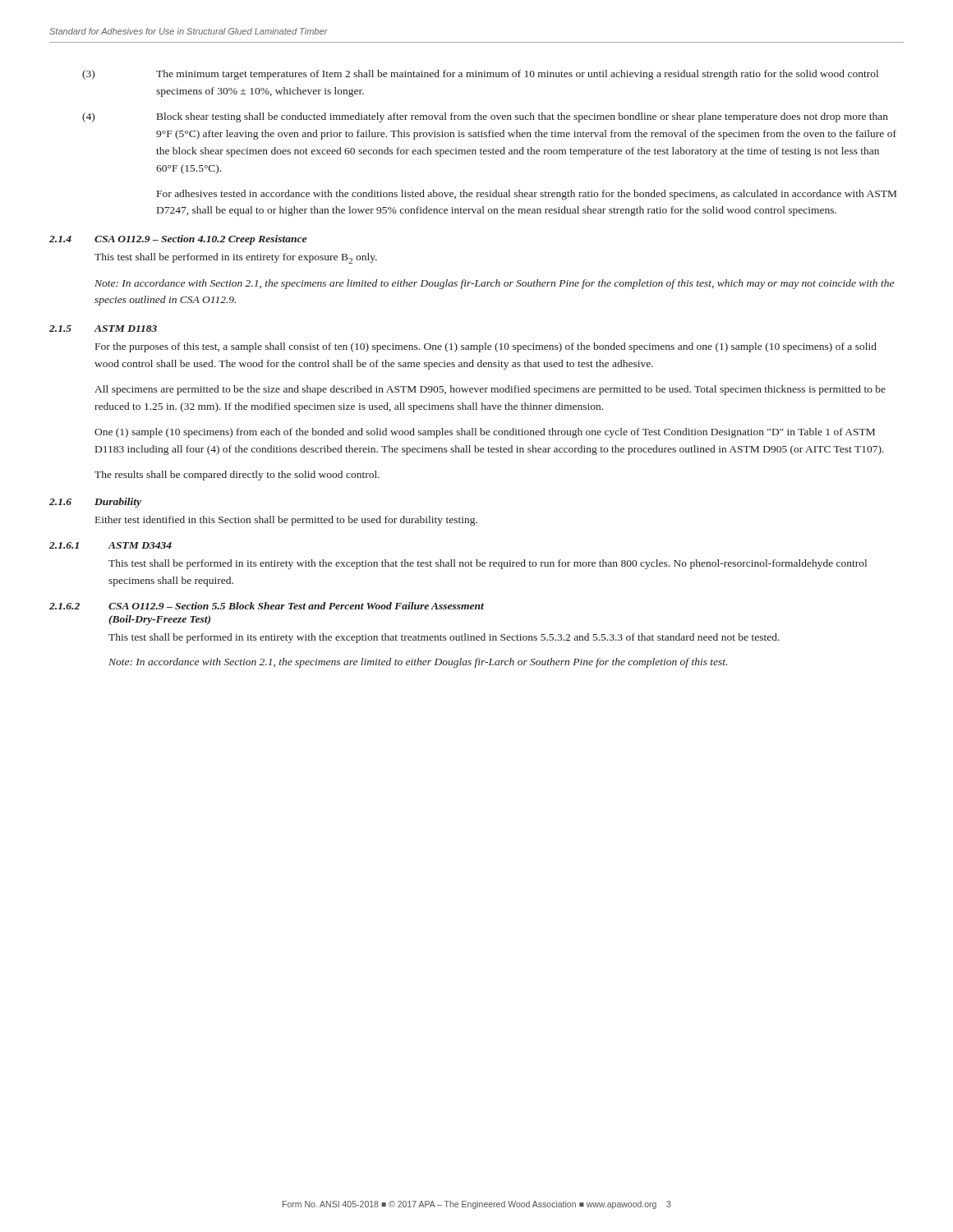The image size is (953, 1232).
Task: Click on the text block starting "2.1.5 ASTM D1183"
Action: click(103, 329)
